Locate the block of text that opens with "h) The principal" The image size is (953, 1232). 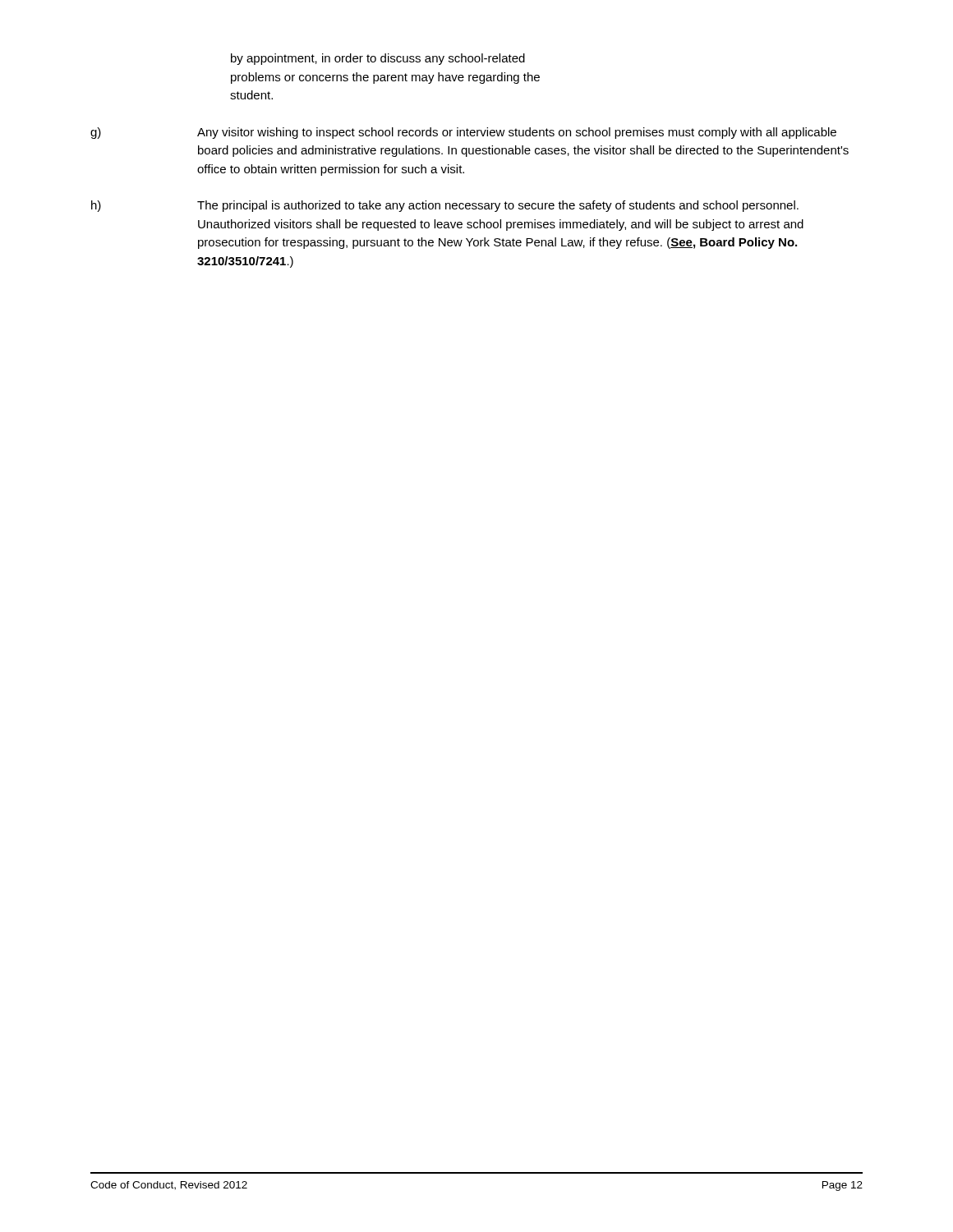pos(476,233)
